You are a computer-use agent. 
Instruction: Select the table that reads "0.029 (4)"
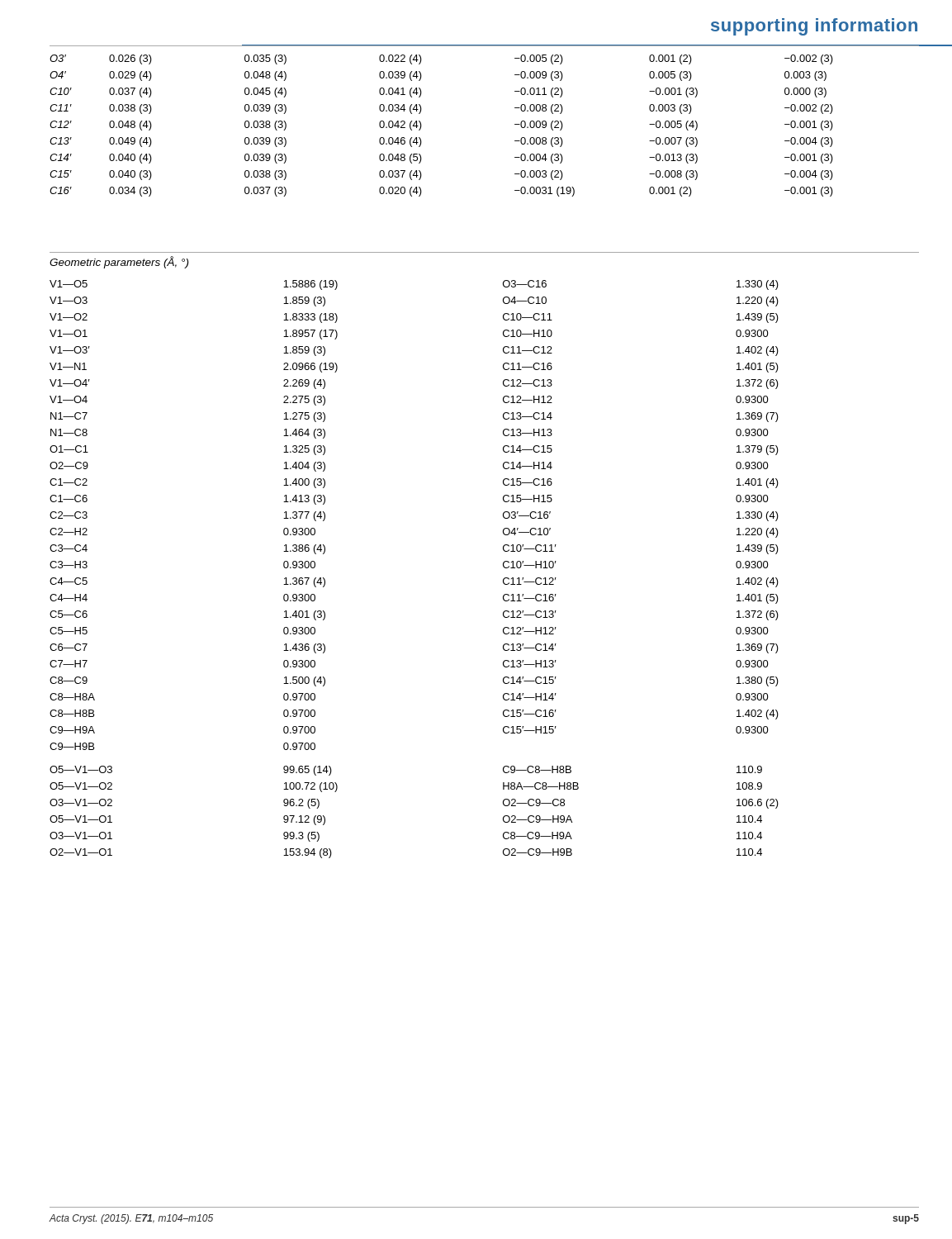pyautogui.click(x=484, y=124)
